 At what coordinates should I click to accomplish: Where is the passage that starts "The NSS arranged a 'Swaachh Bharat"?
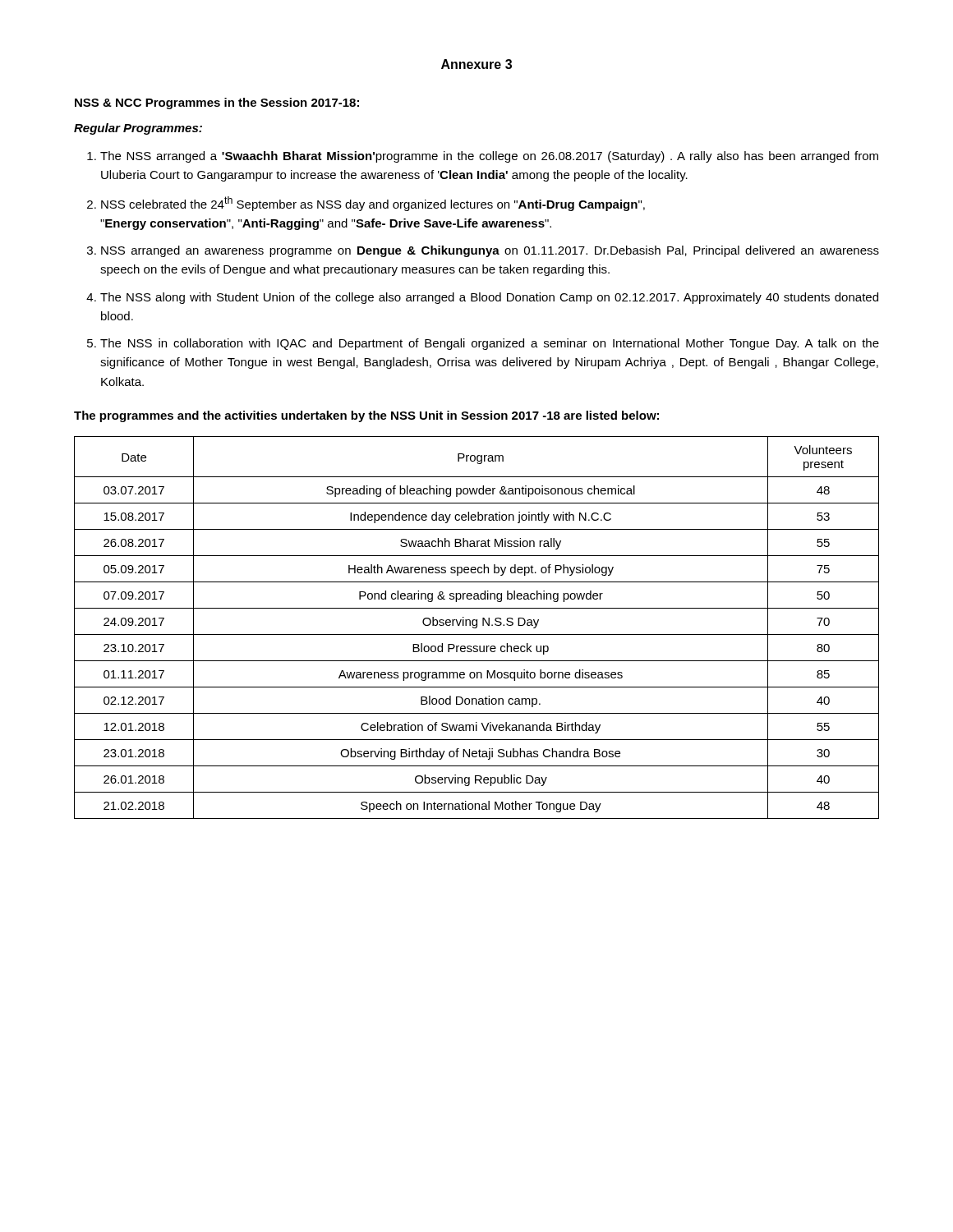point(490,165)
